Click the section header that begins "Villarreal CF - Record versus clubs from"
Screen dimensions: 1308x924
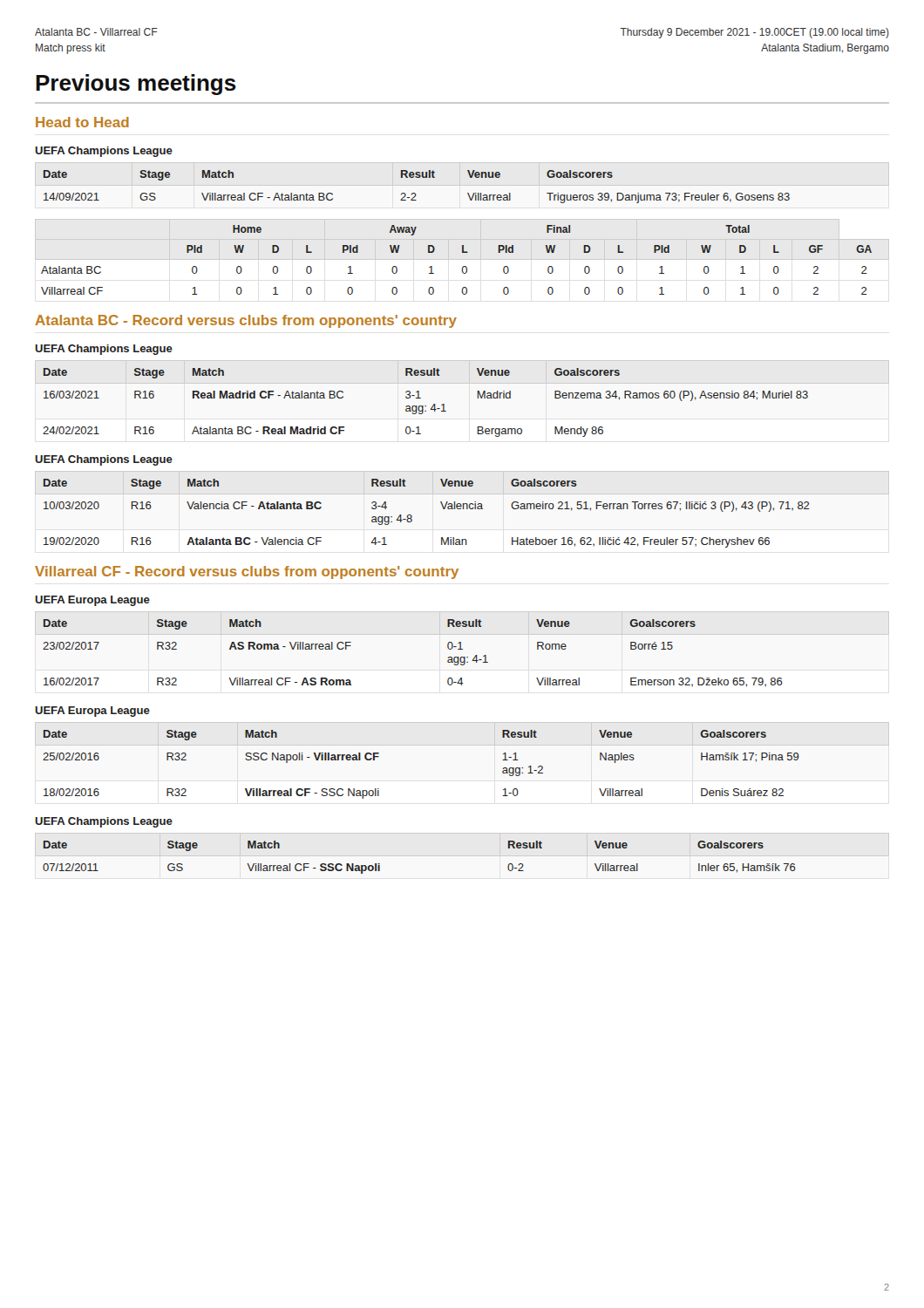click(462, 574)
